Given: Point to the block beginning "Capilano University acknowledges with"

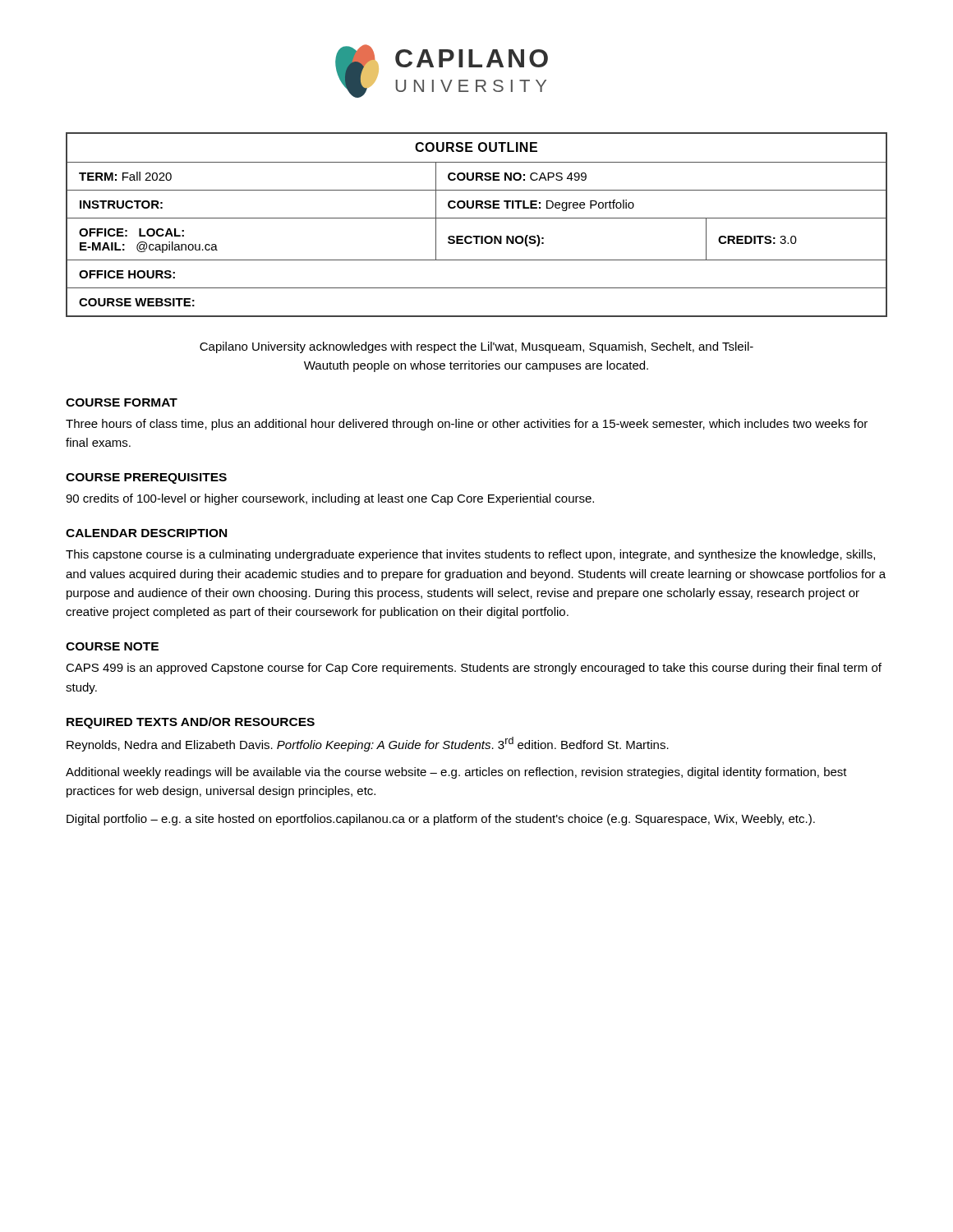Looking at the screenshot, I should pyautogui.click(x=476, y=356).
